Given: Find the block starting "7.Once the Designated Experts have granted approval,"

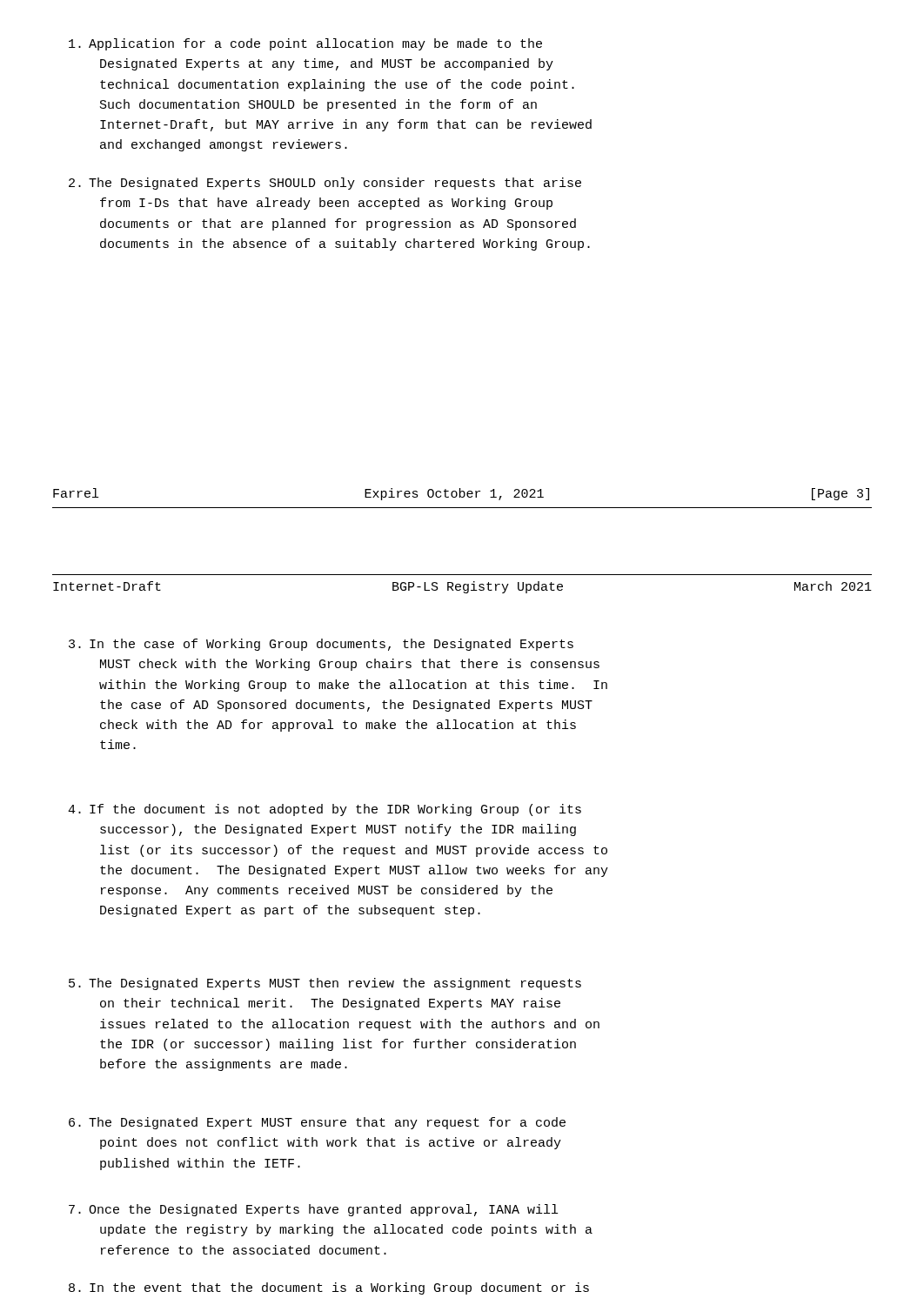Looking at the screenshot, I should click(322, 1230).
